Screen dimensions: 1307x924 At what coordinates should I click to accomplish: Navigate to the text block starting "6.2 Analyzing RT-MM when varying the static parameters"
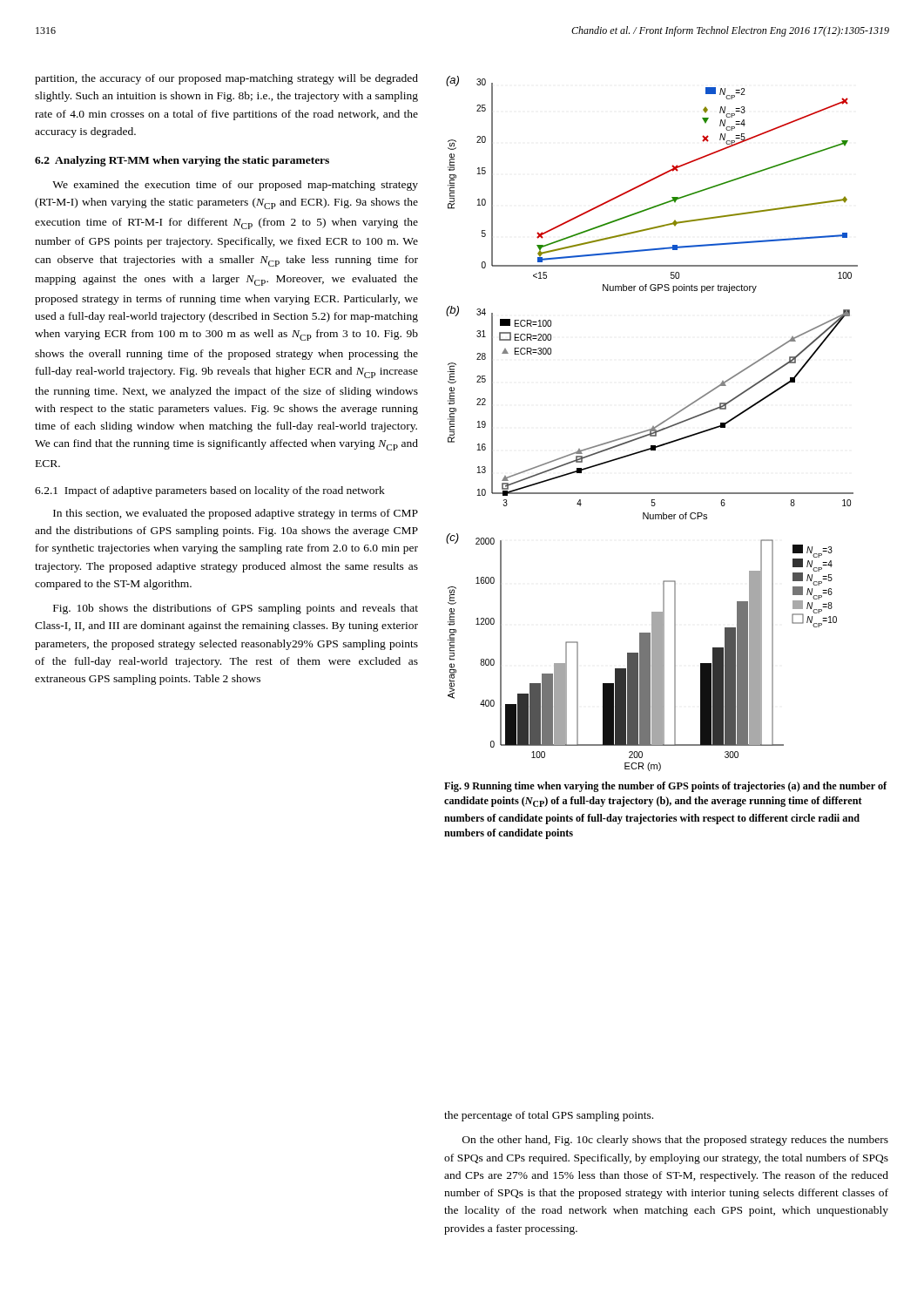[182, 160]
